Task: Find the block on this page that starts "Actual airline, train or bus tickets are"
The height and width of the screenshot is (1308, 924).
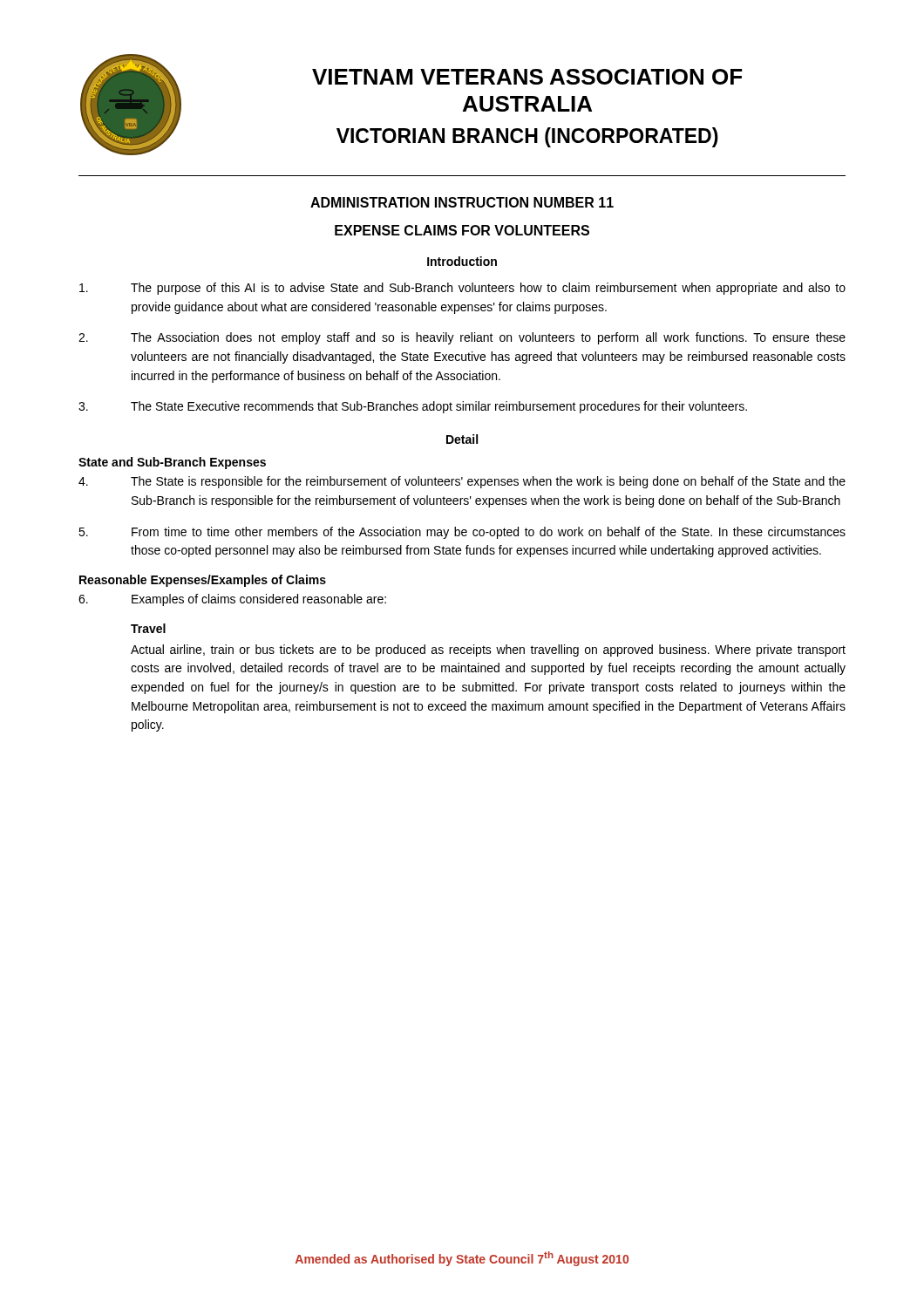Action: (488, 687)
